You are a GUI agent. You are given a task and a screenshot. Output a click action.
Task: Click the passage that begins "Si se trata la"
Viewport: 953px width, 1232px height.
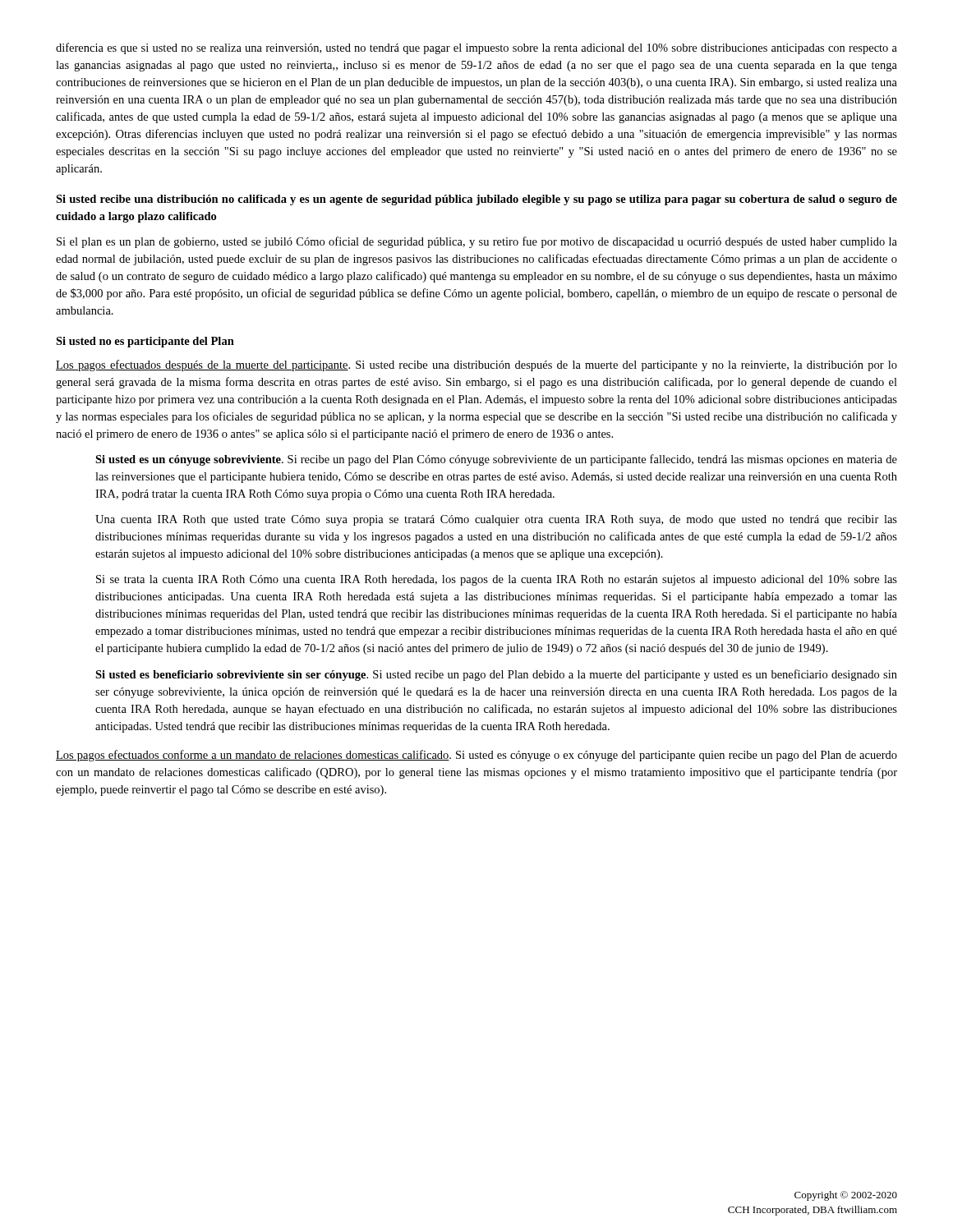496,614
